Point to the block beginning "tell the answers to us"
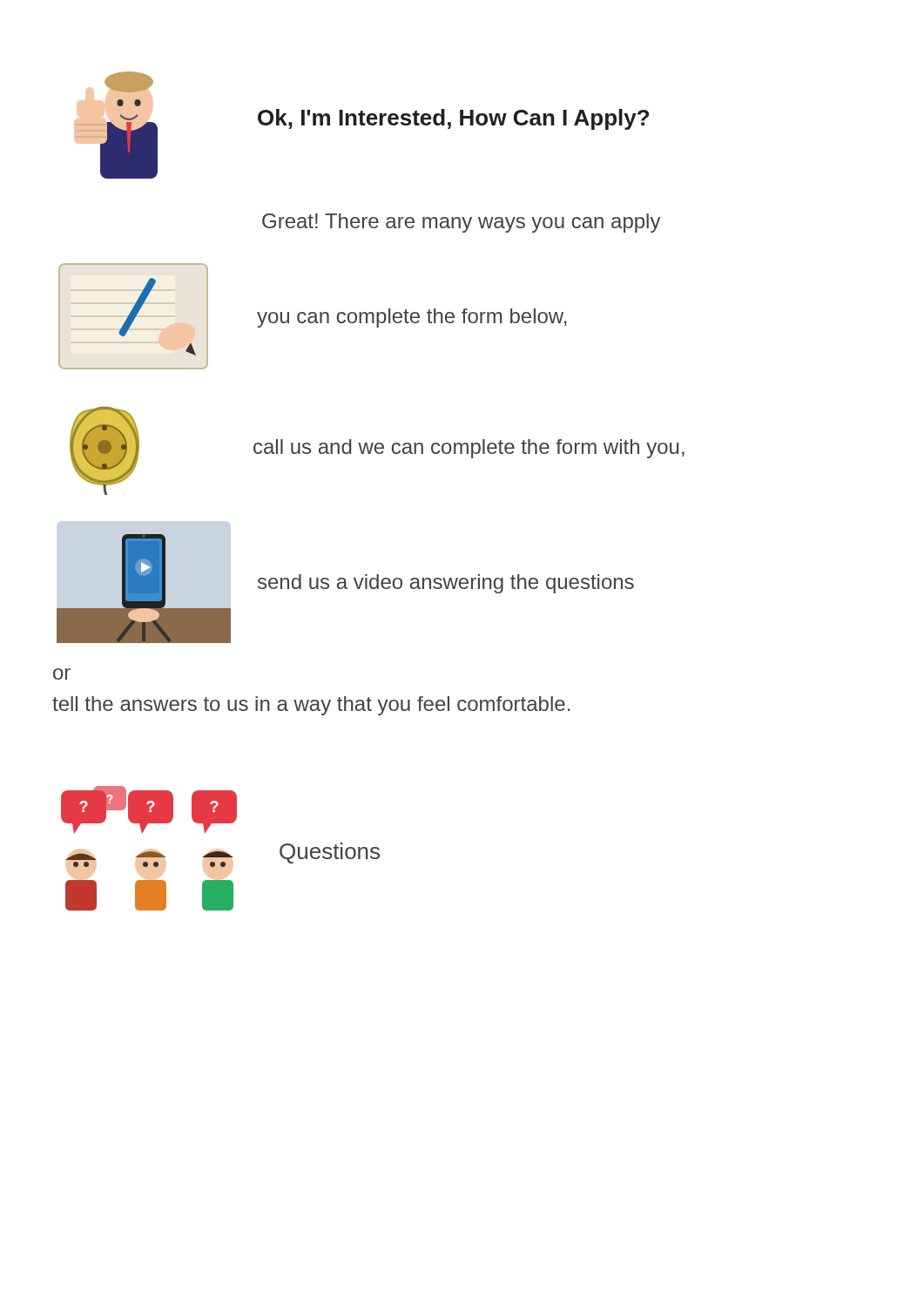 [x=312, y=704]
